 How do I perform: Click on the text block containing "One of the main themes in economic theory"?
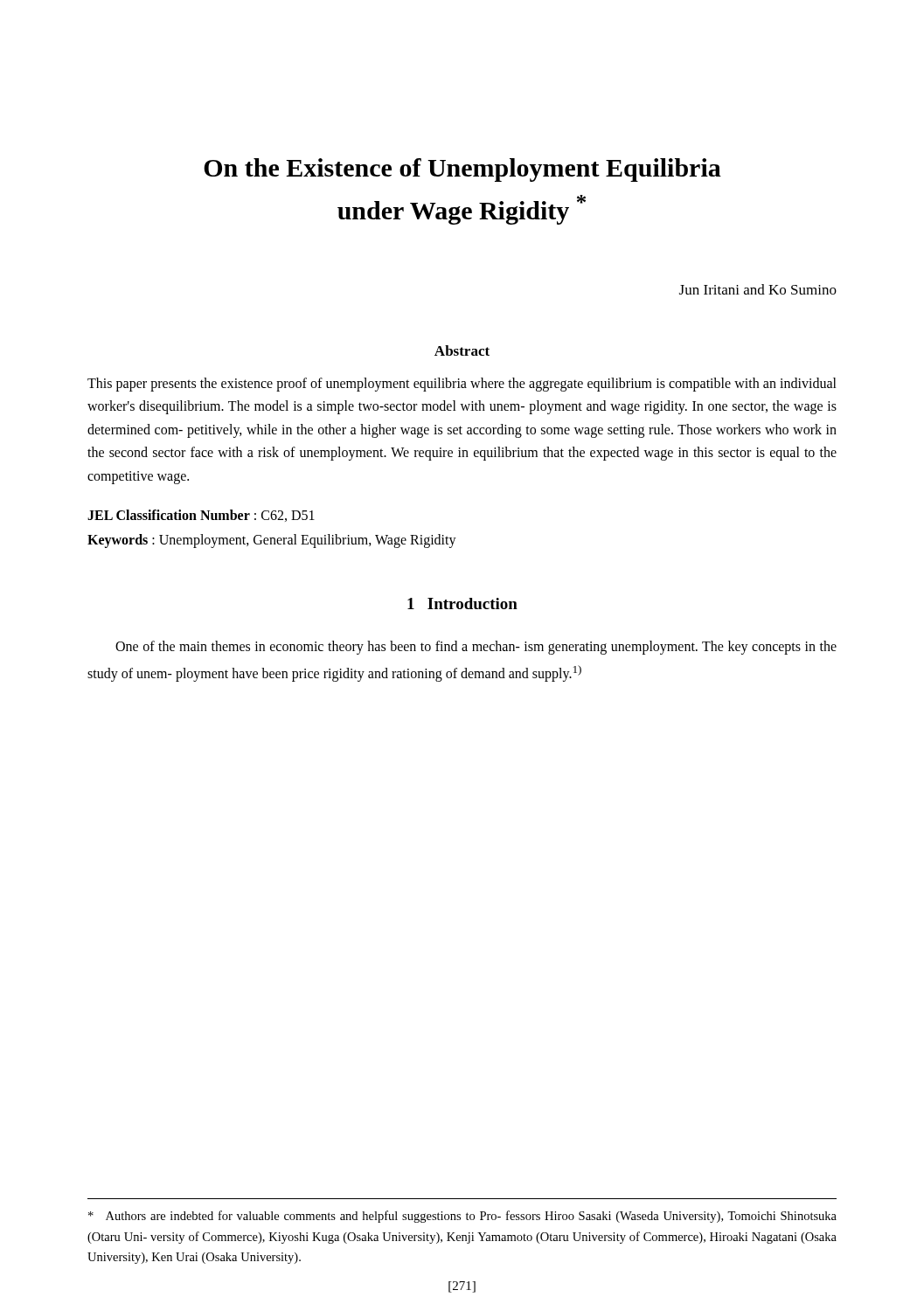pyautogui.click(x=462, y=660)
